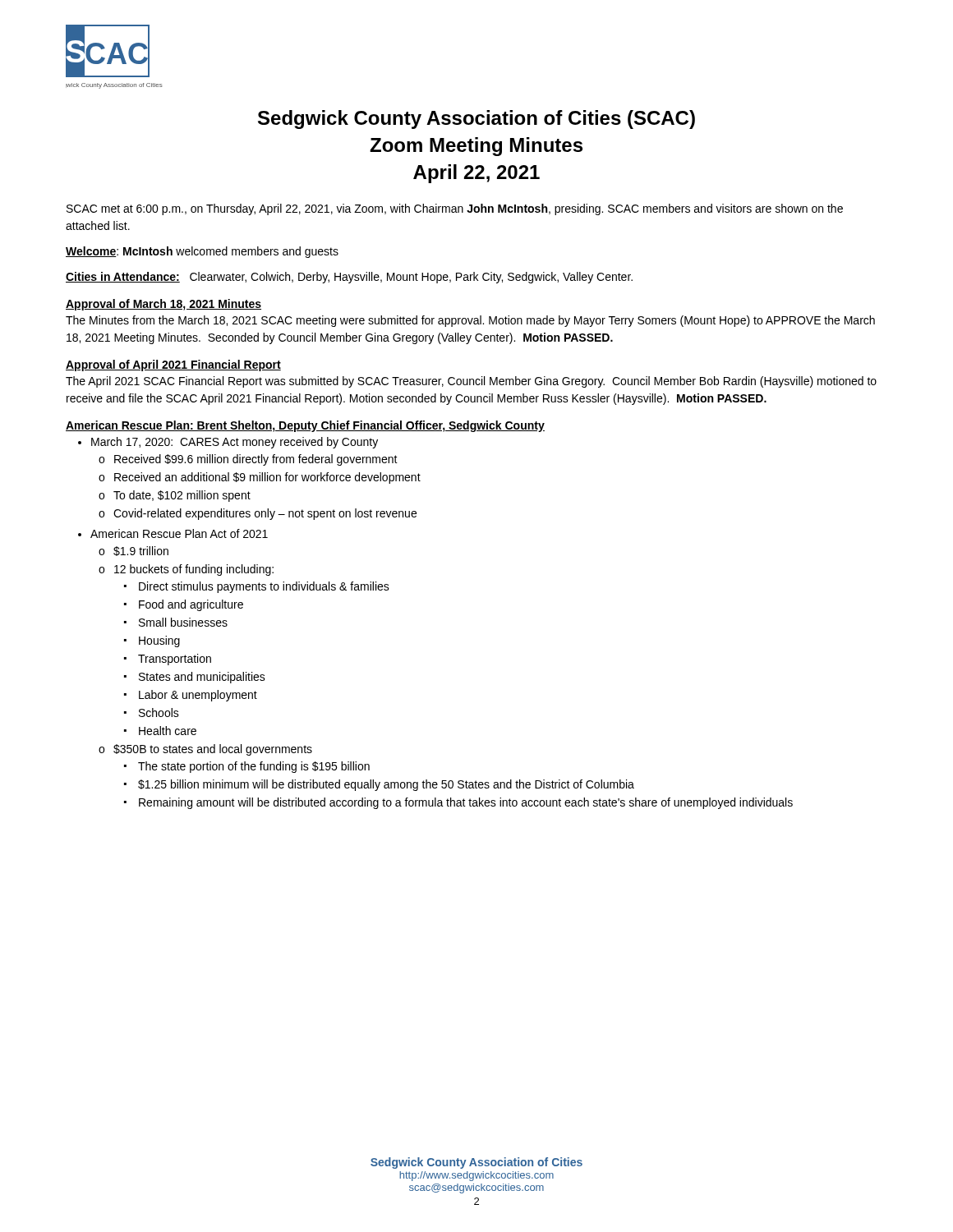Locate the title with the text "Sedgwick County Association of Cities (SCAC) Zoom Meeting"
The width and height of the screenshot is (953, 1232).
click(x=476, y=145)
